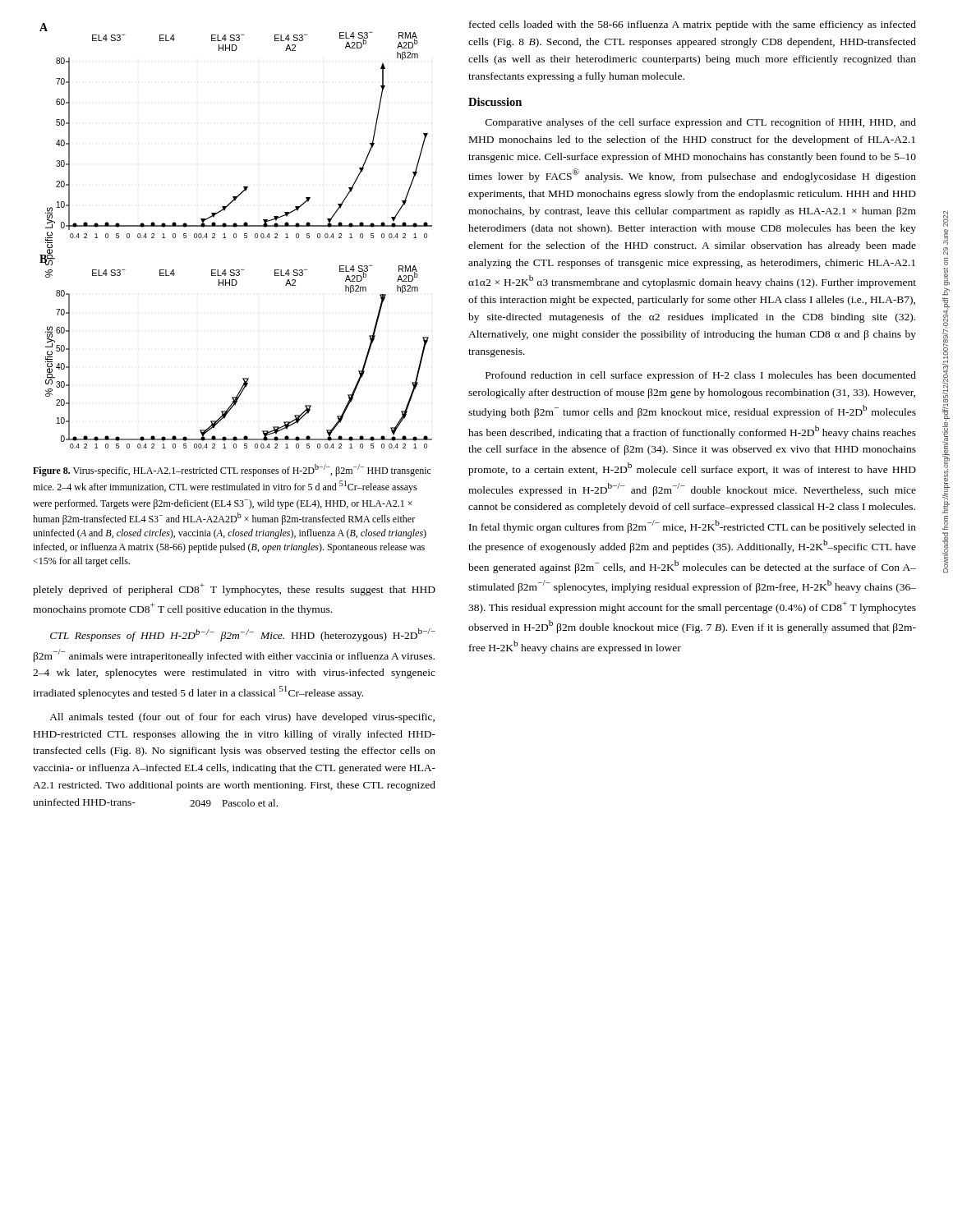Locate the block of text that opens with "pletely deprived of"
Viewport: 953px width, 1232px height.
234,695
